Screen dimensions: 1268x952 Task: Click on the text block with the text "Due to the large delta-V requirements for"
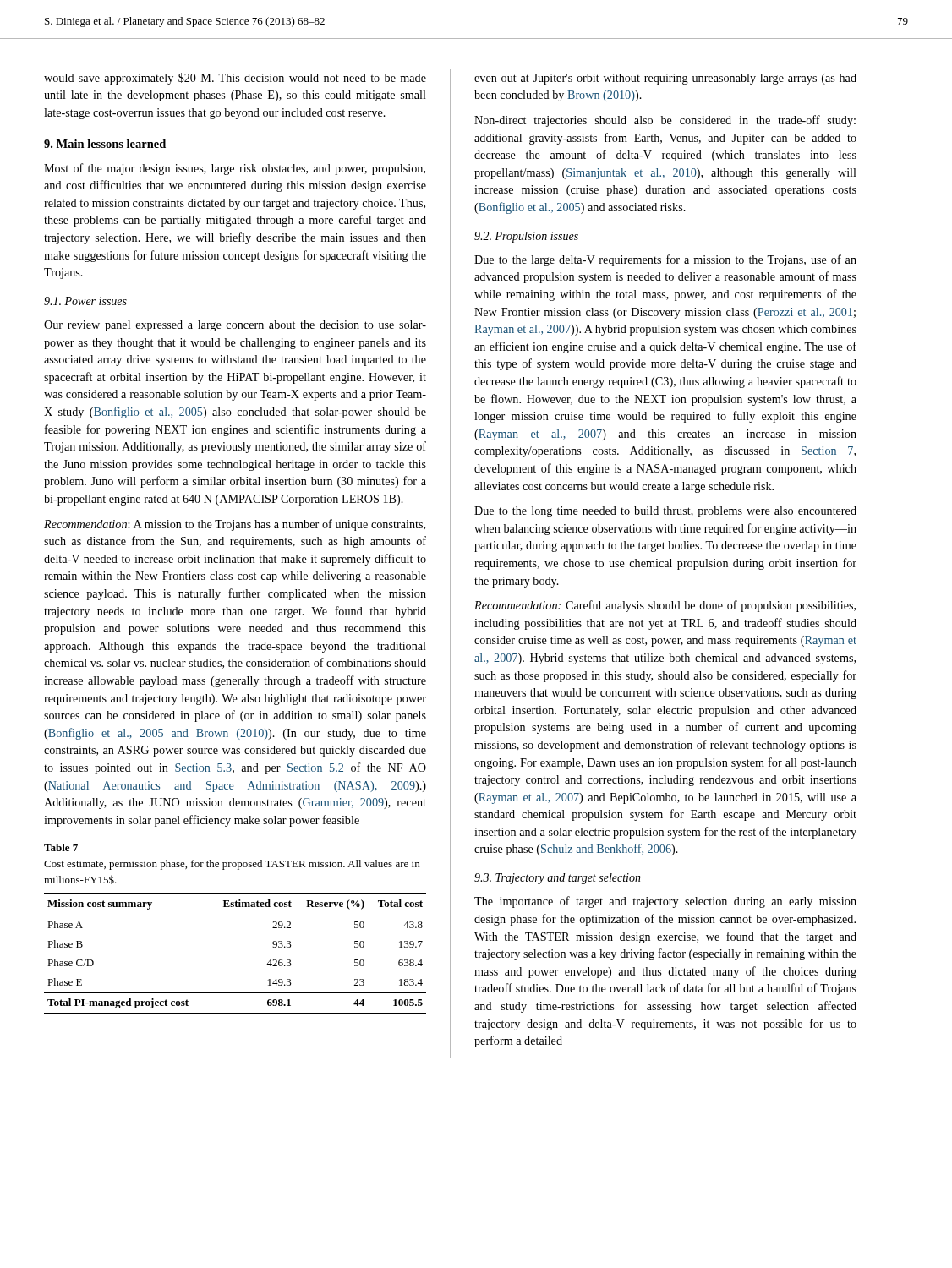click(x=665, y=554)
